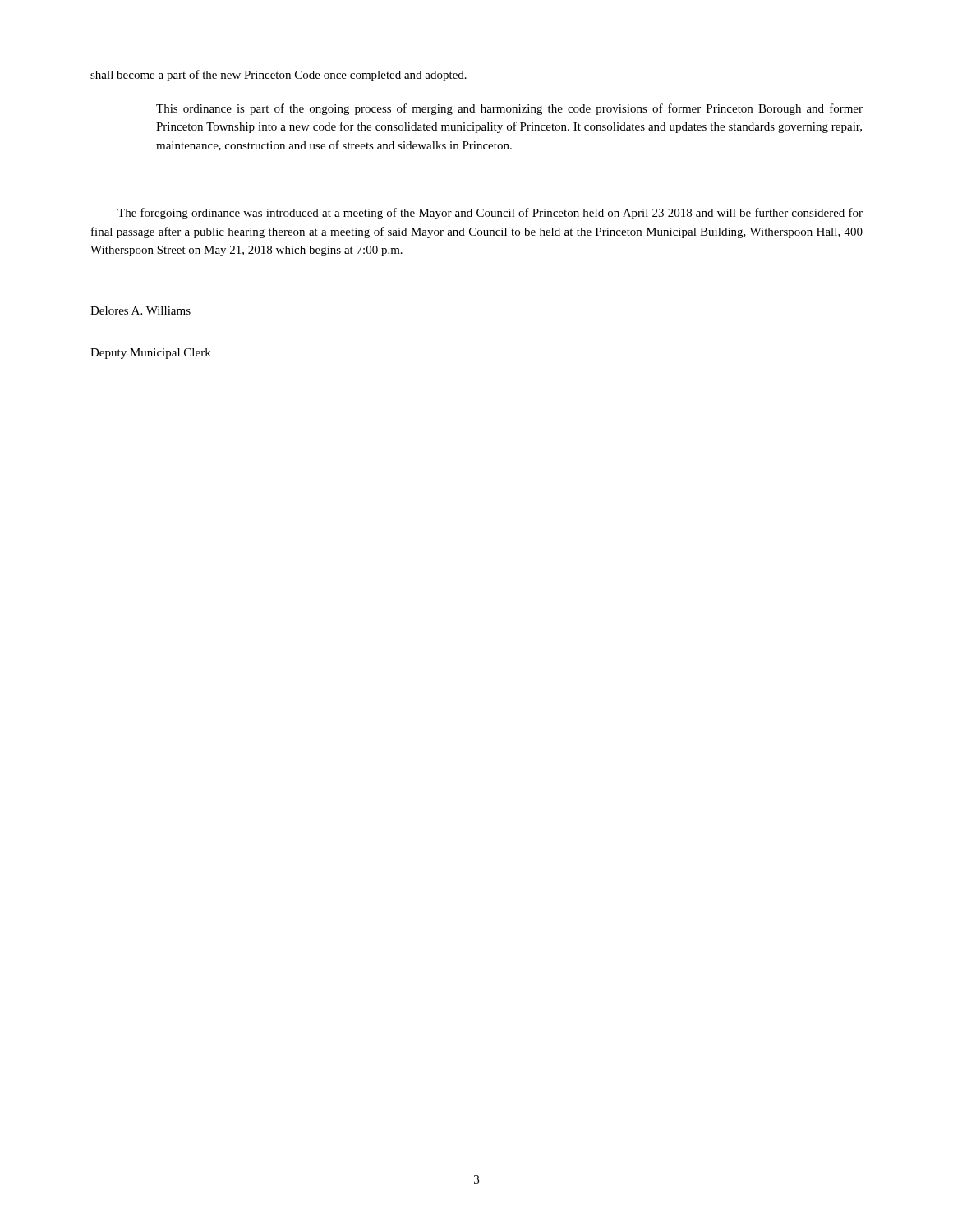The height and width of the screenshot is (1232, 953).
Task: Point to the block beginning "This ordinance is"
Action: pyautogui.click(x=509, y=126)
